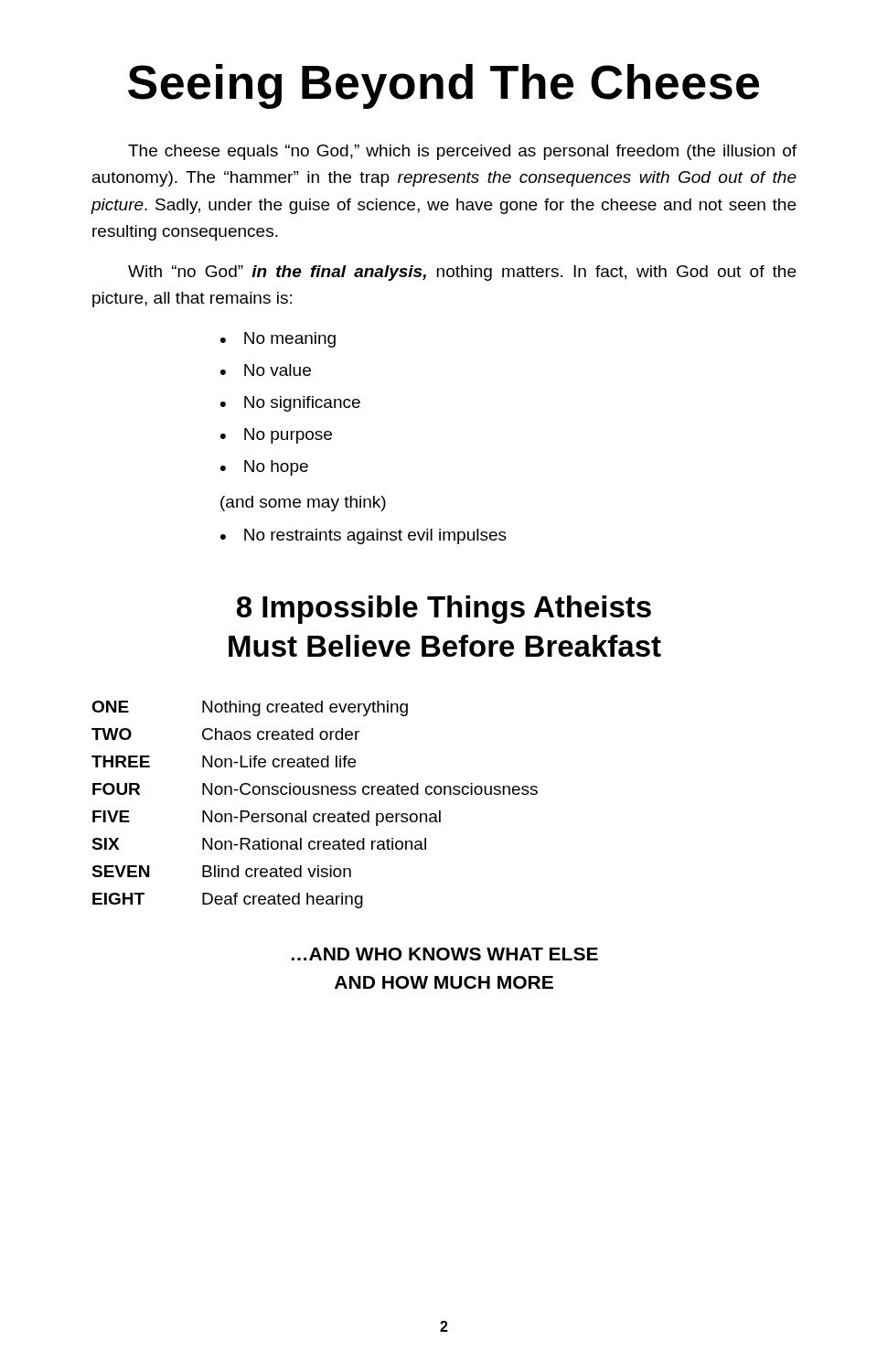The width and height of the screenshot is (888, 1372).
Task: Click where it says "SEVEN Blind created vision"
Action: click(x=221, y=871)
